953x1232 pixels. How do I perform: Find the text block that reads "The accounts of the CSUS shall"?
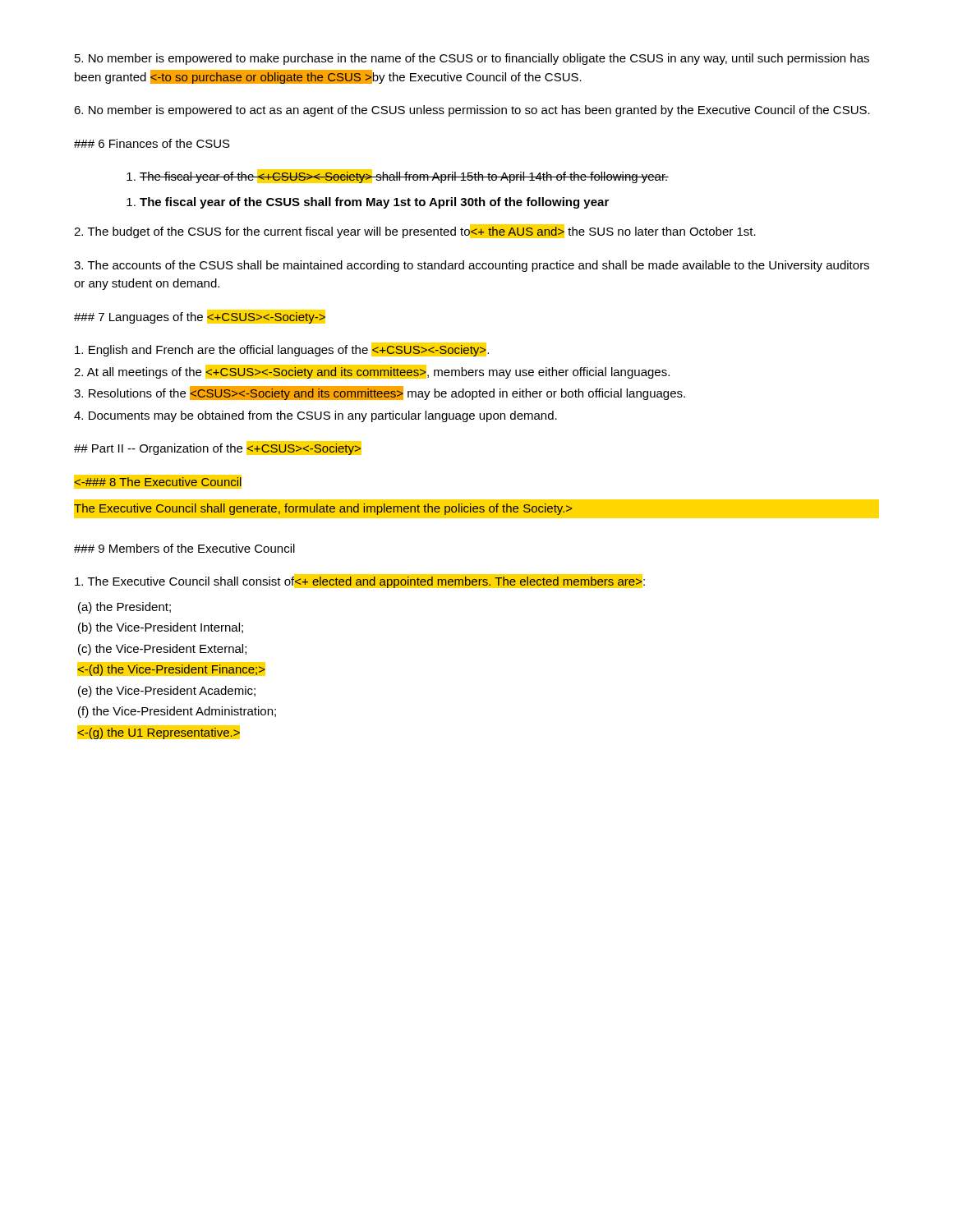click(472, 274)
